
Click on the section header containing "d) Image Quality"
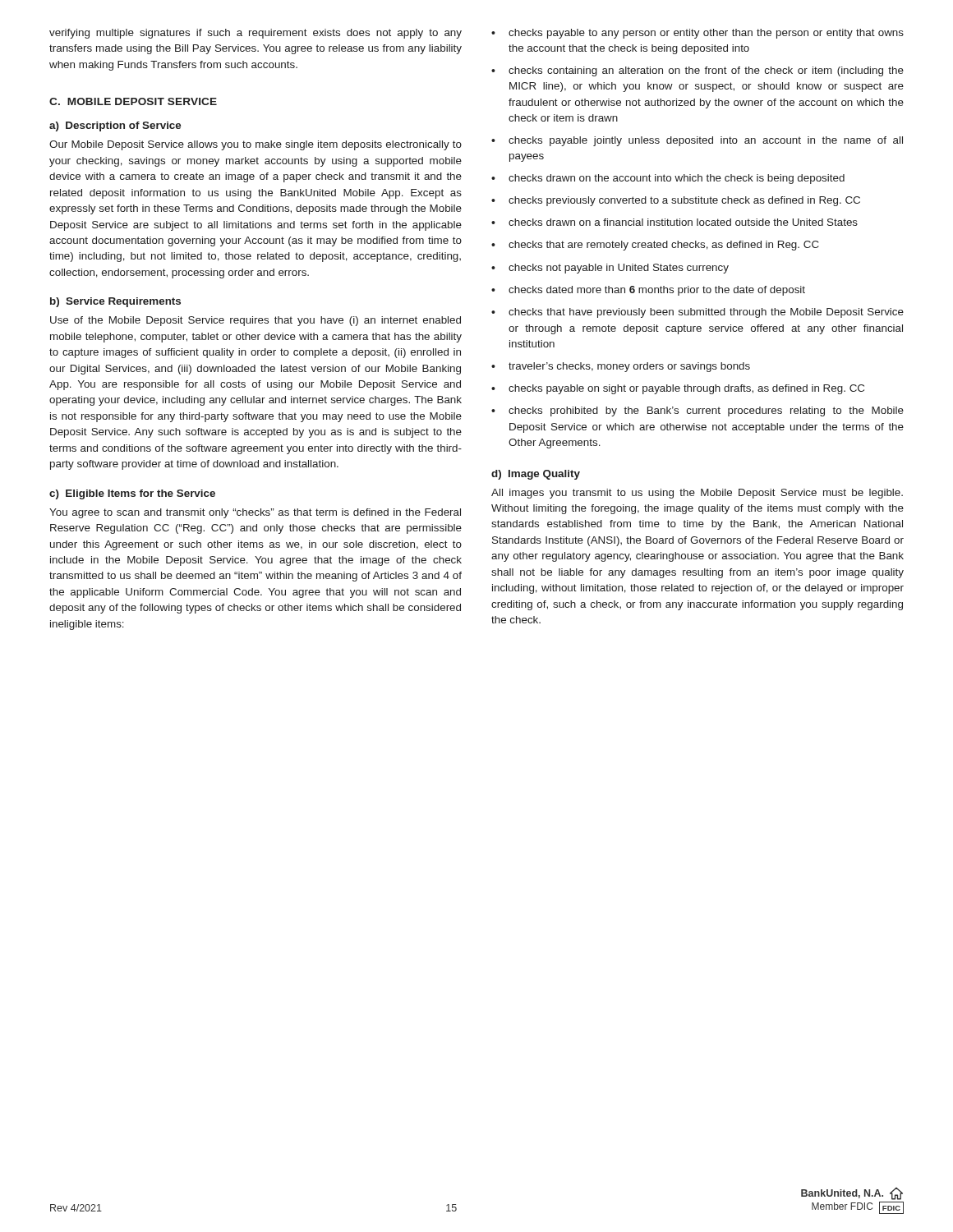coord(536,473)
